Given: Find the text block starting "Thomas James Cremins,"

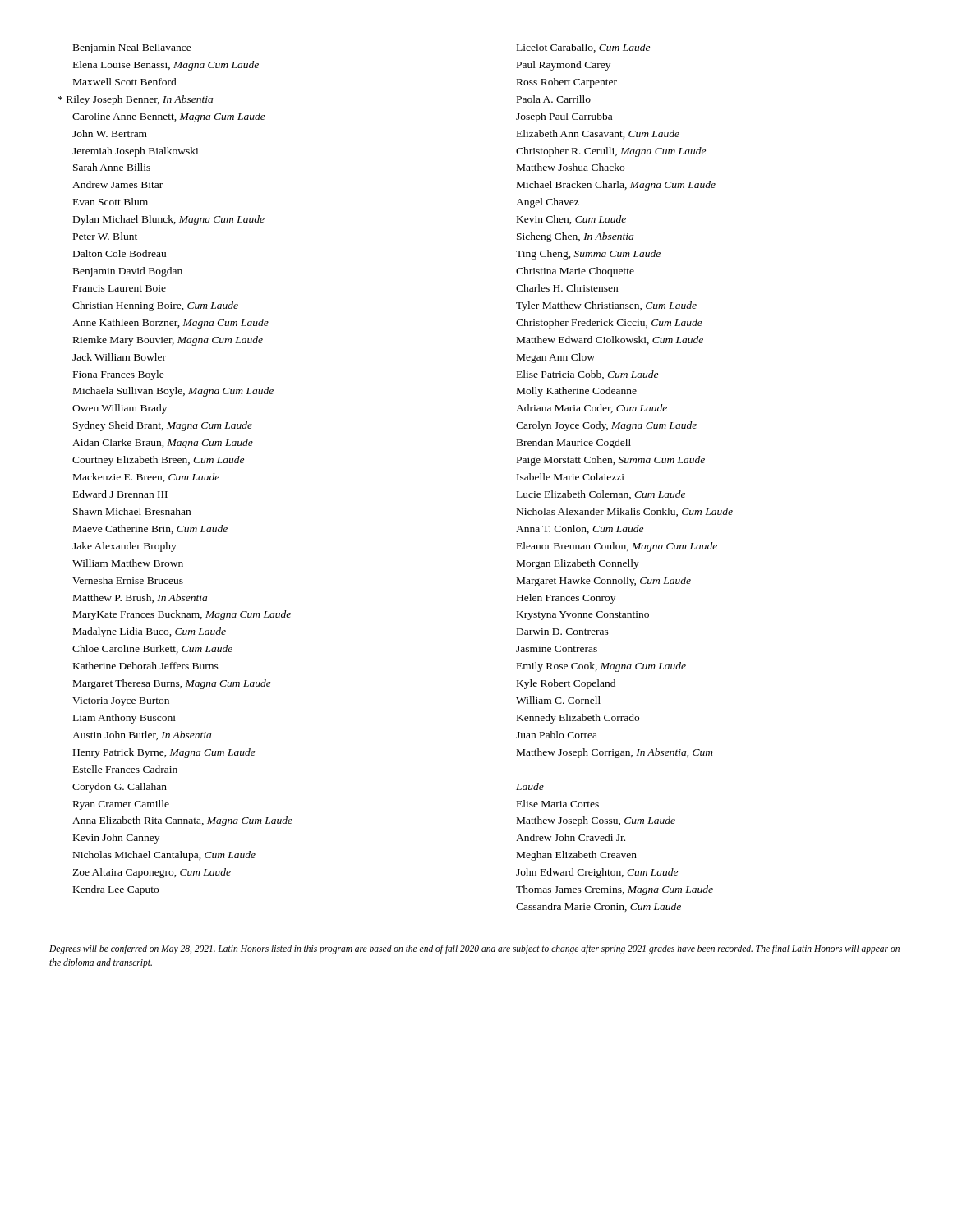Looking at the screenshot, I should click(698, 890).
